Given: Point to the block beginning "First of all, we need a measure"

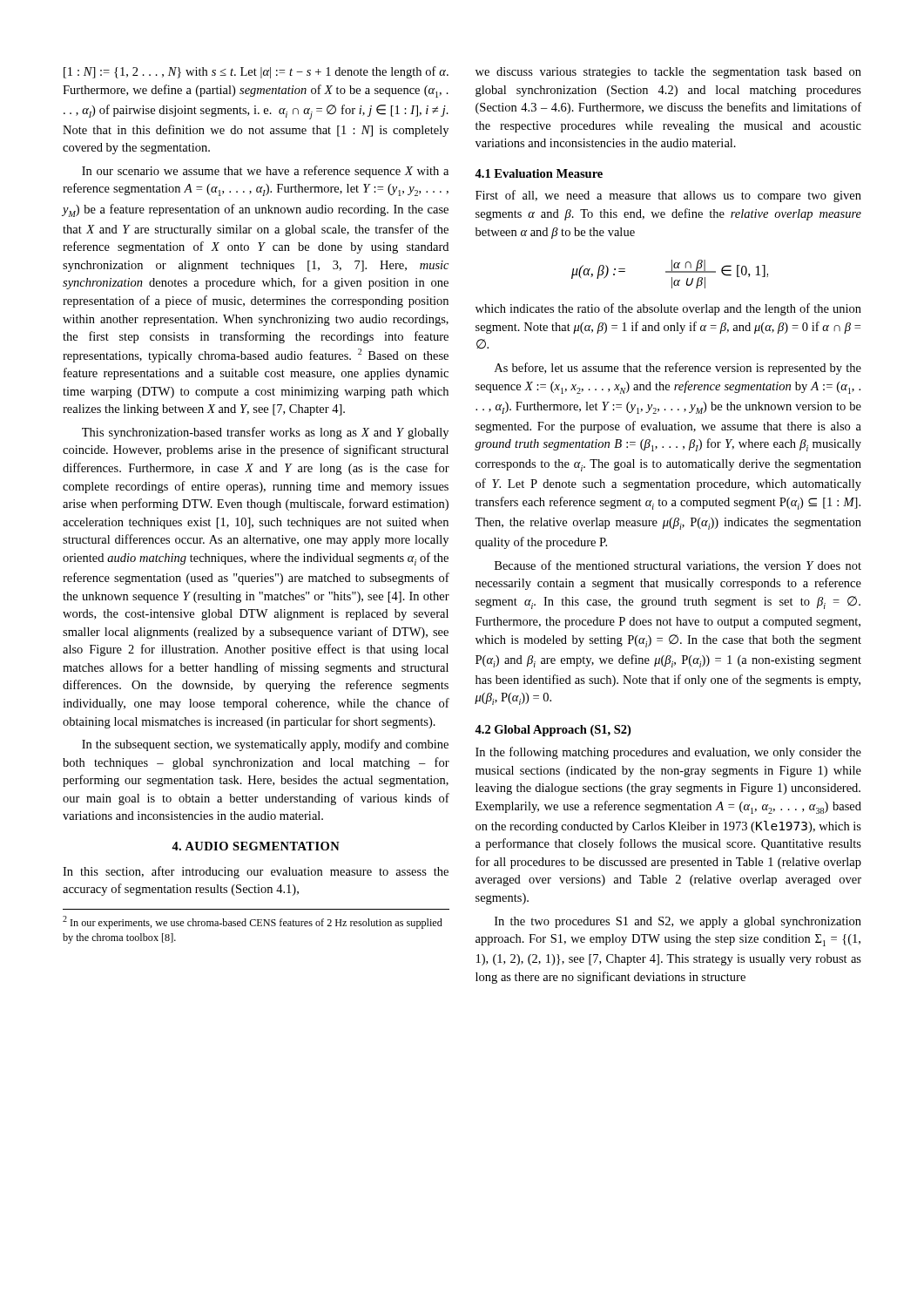Looking at the screenshot, I should click(668, 214).
